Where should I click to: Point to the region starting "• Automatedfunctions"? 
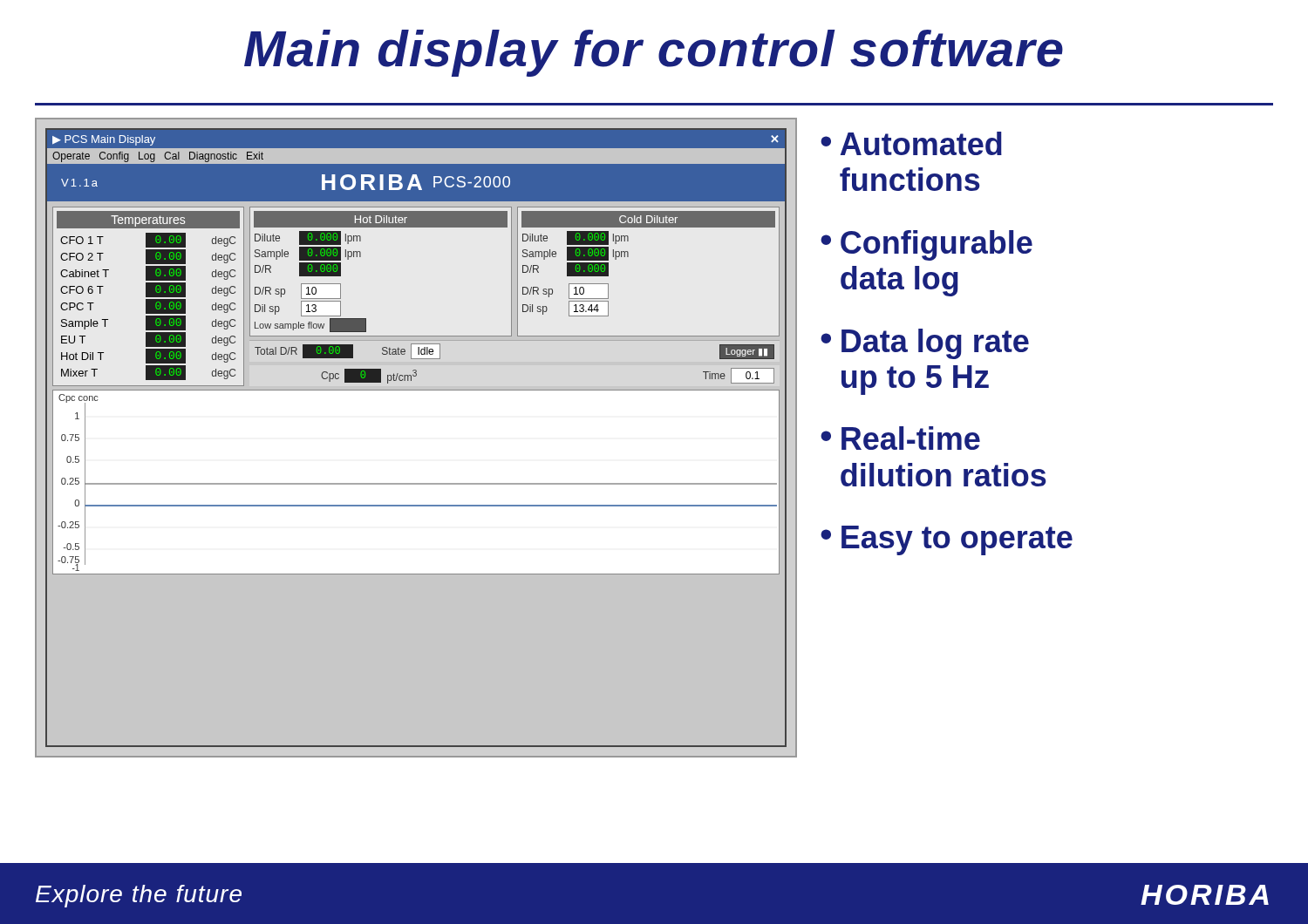click(x=912, y=162)
